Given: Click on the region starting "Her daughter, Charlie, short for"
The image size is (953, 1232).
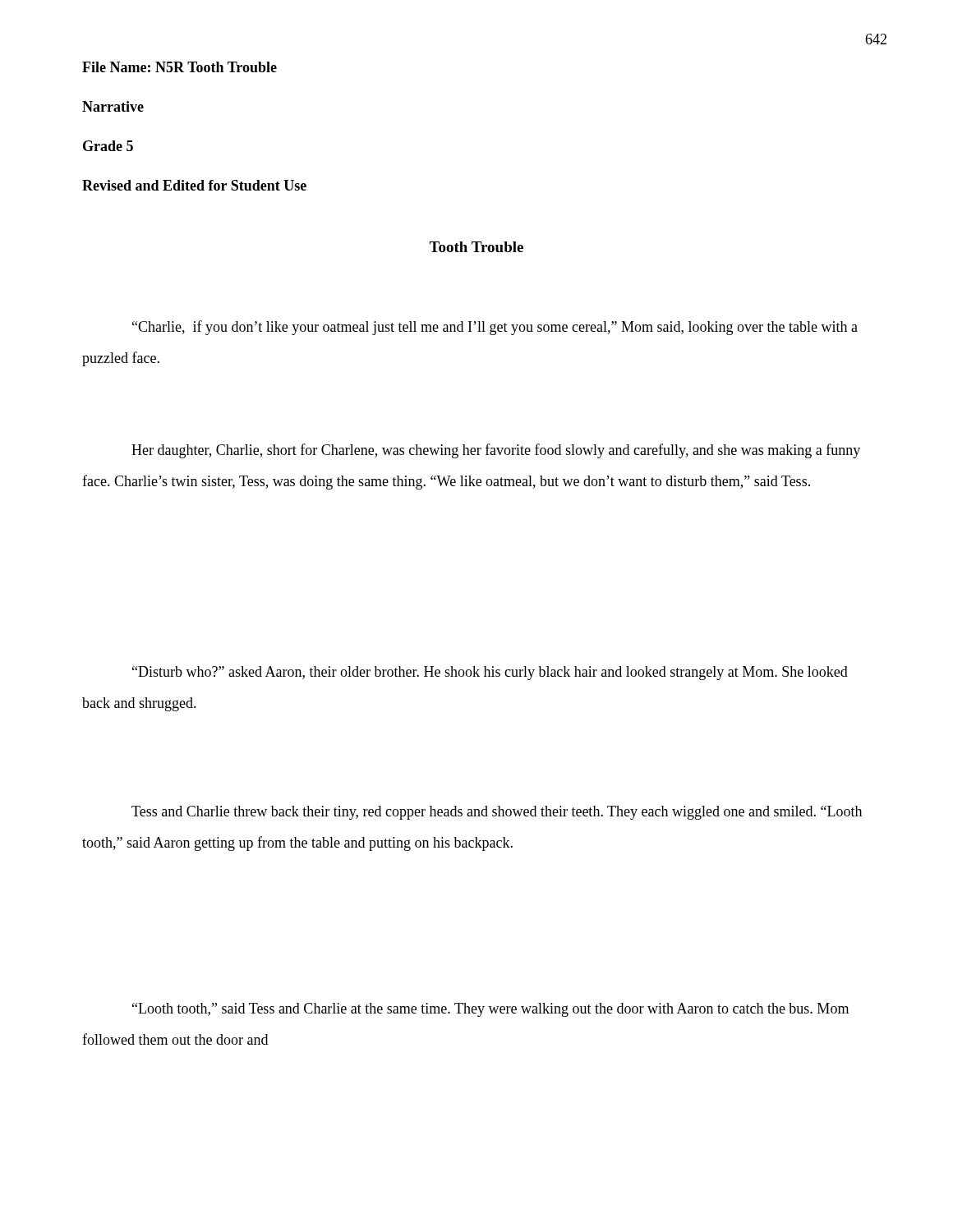Looking at the screenshot, I should point(476,466).
